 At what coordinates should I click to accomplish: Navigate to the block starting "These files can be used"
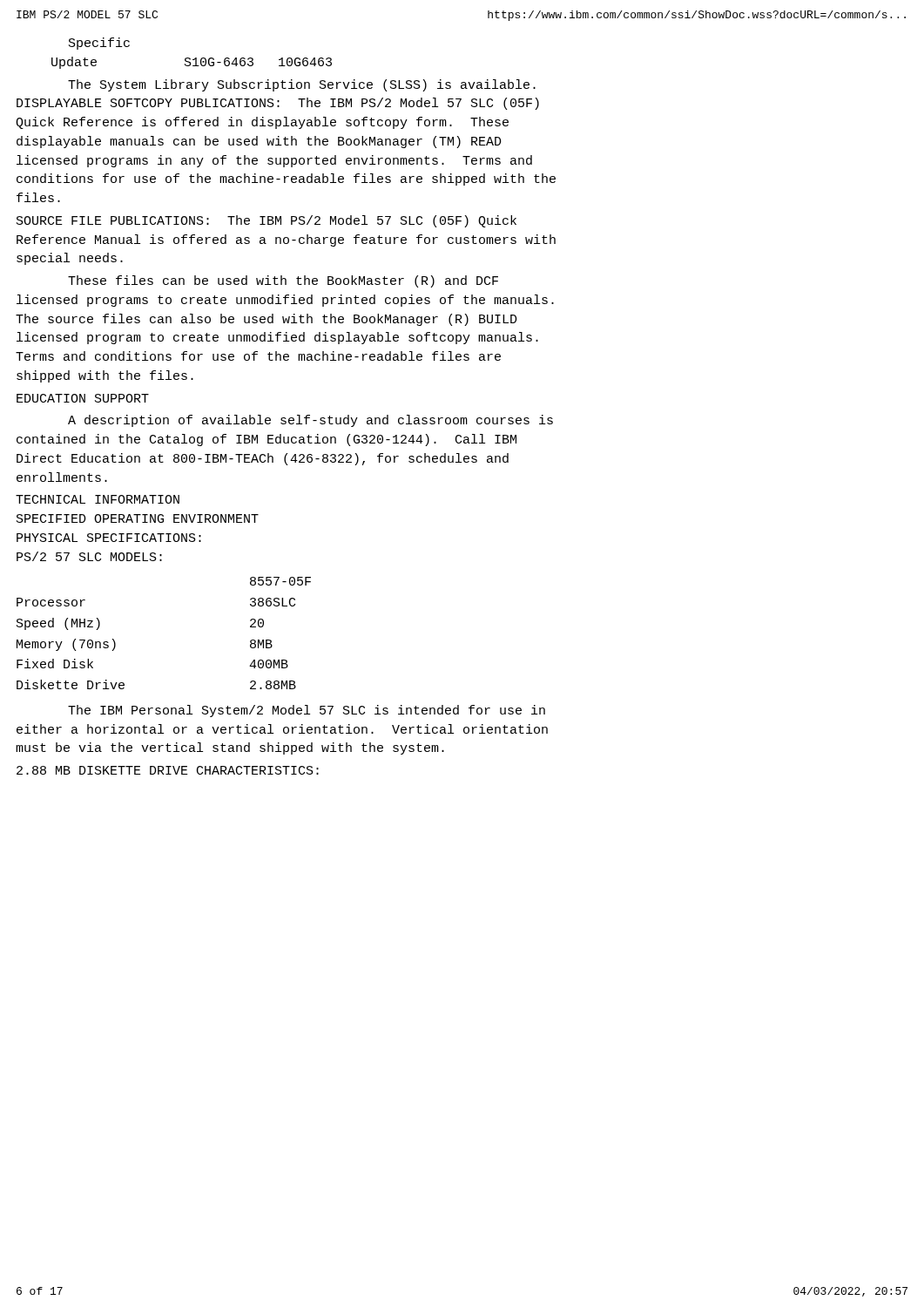click(x=286, y=329)
